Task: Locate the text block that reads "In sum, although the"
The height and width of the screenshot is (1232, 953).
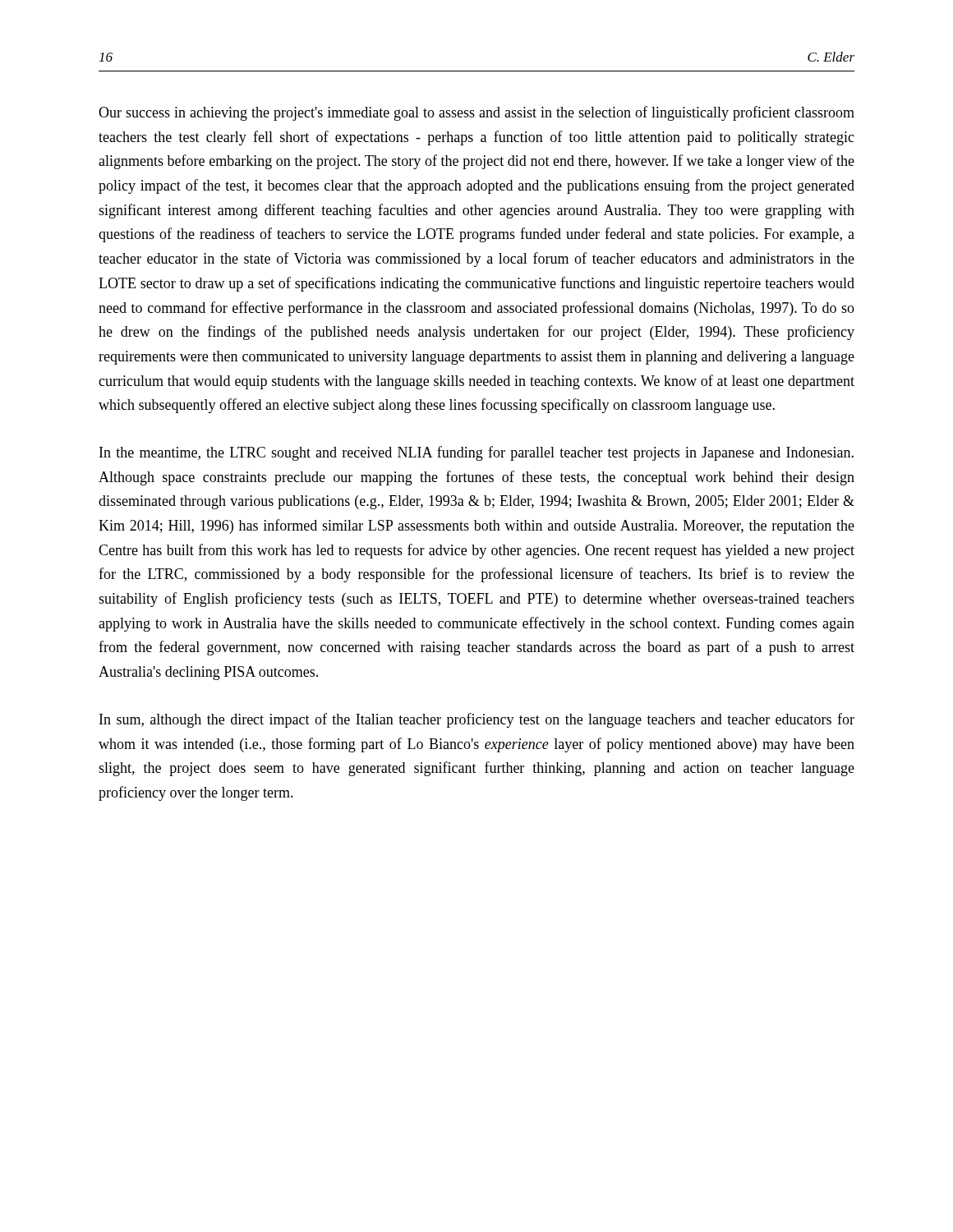Action: tap(476, 756)
